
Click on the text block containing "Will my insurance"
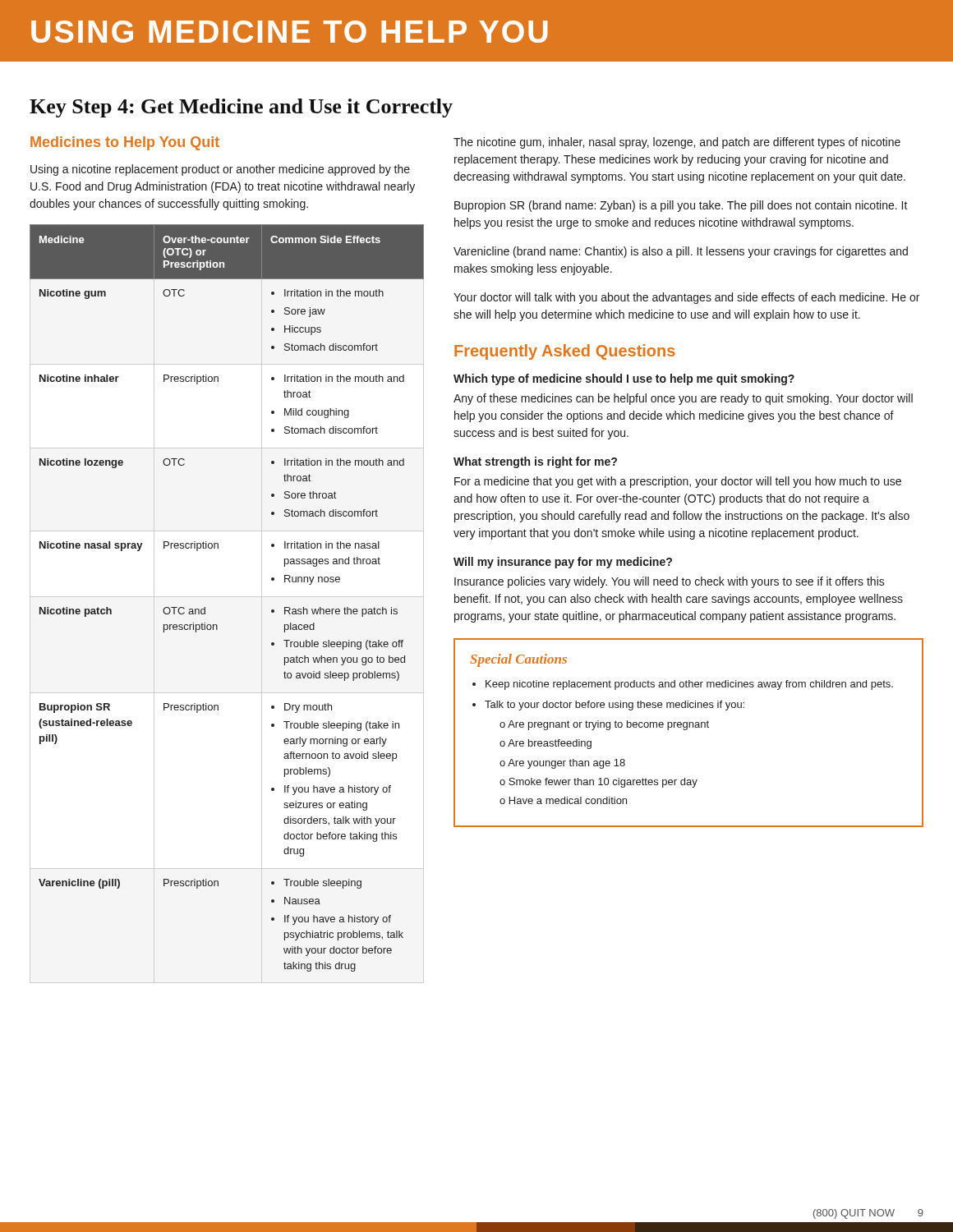click(563, 563)
